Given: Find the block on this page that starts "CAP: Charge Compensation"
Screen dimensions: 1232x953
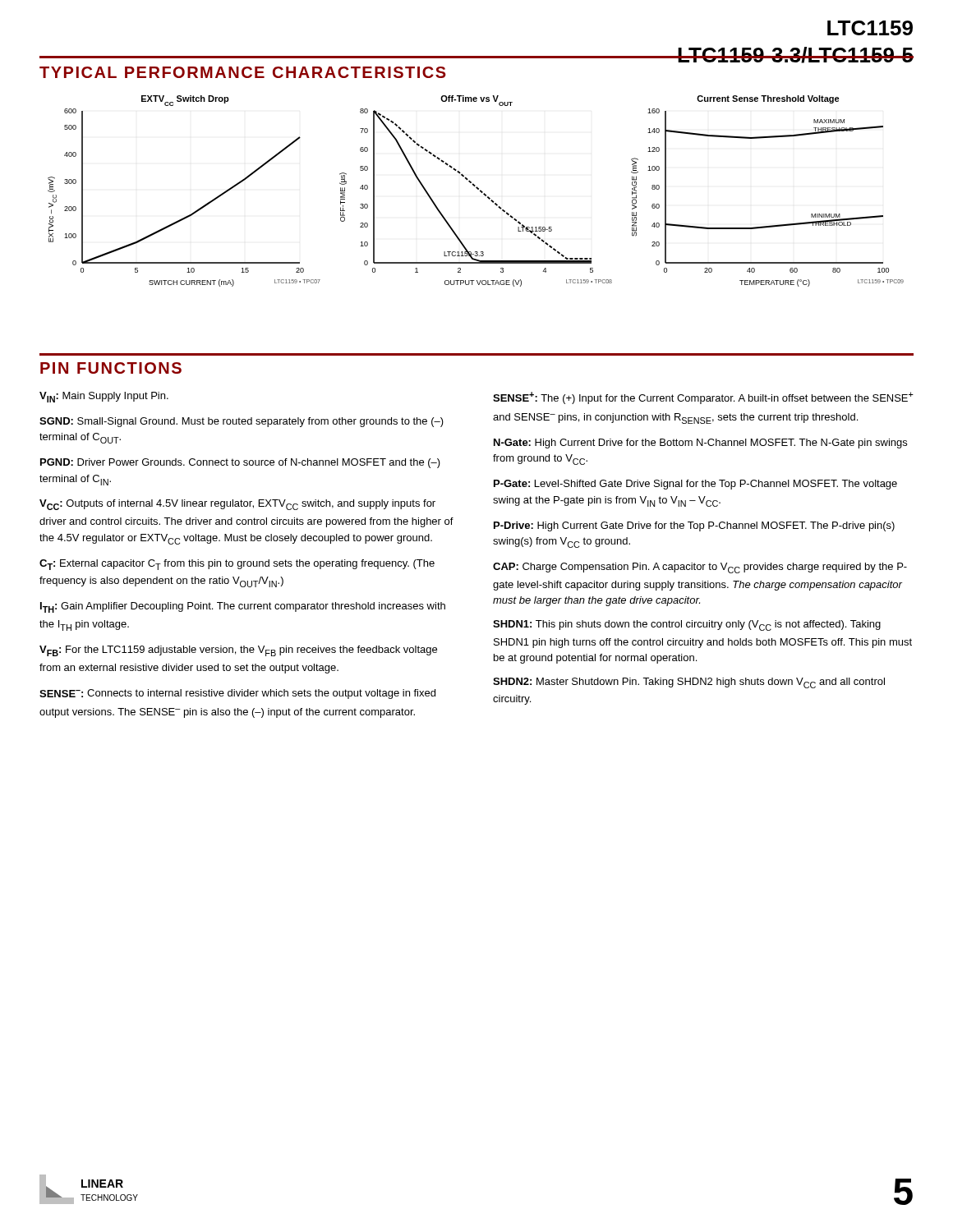Looking at the screenshot, I should pos(700,583).
